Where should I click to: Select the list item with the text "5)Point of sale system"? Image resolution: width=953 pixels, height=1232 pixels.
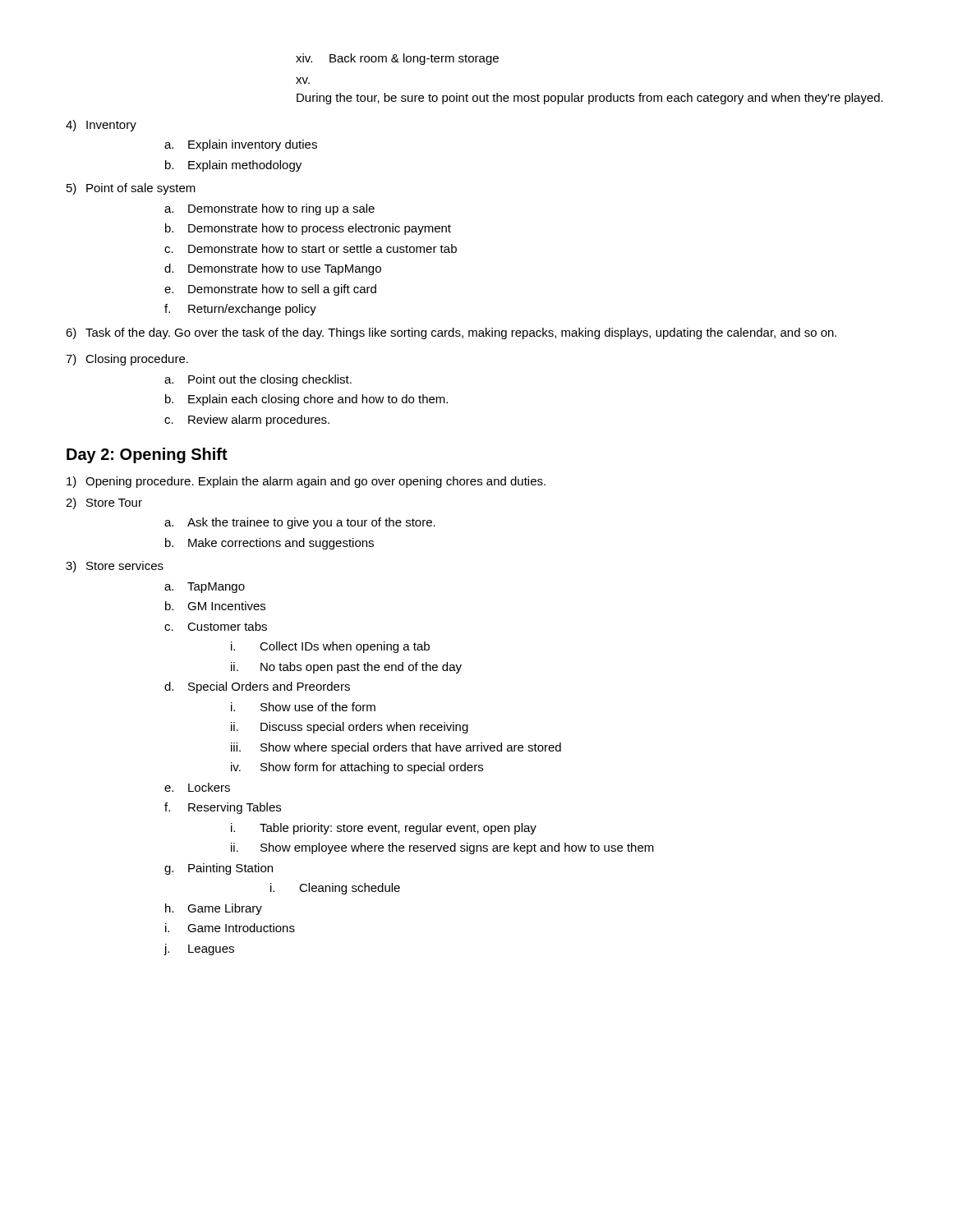tap(131, 189)
